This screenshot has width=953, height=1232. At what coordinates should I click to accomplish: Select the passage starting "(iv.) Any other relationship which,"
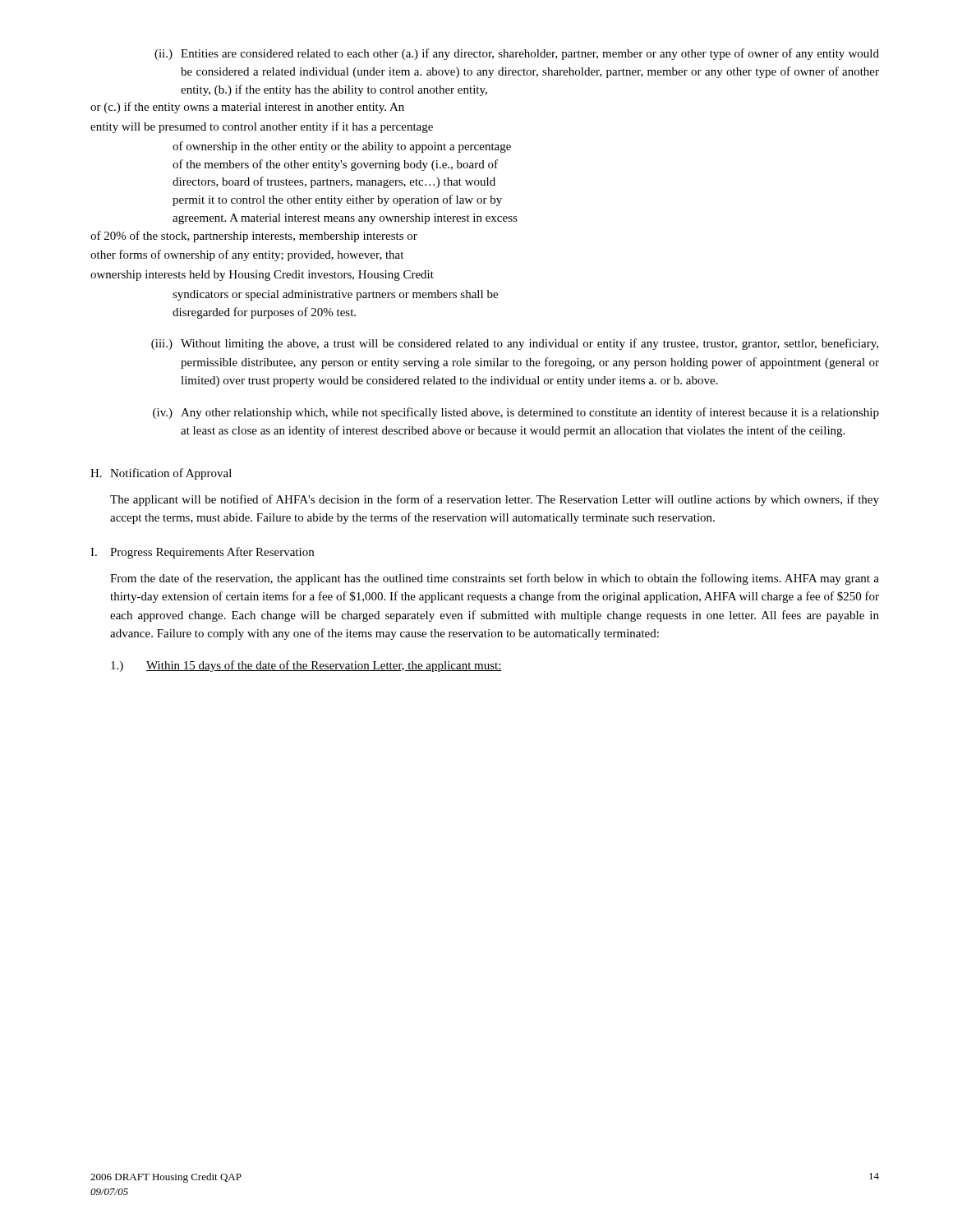pos(485,422)
